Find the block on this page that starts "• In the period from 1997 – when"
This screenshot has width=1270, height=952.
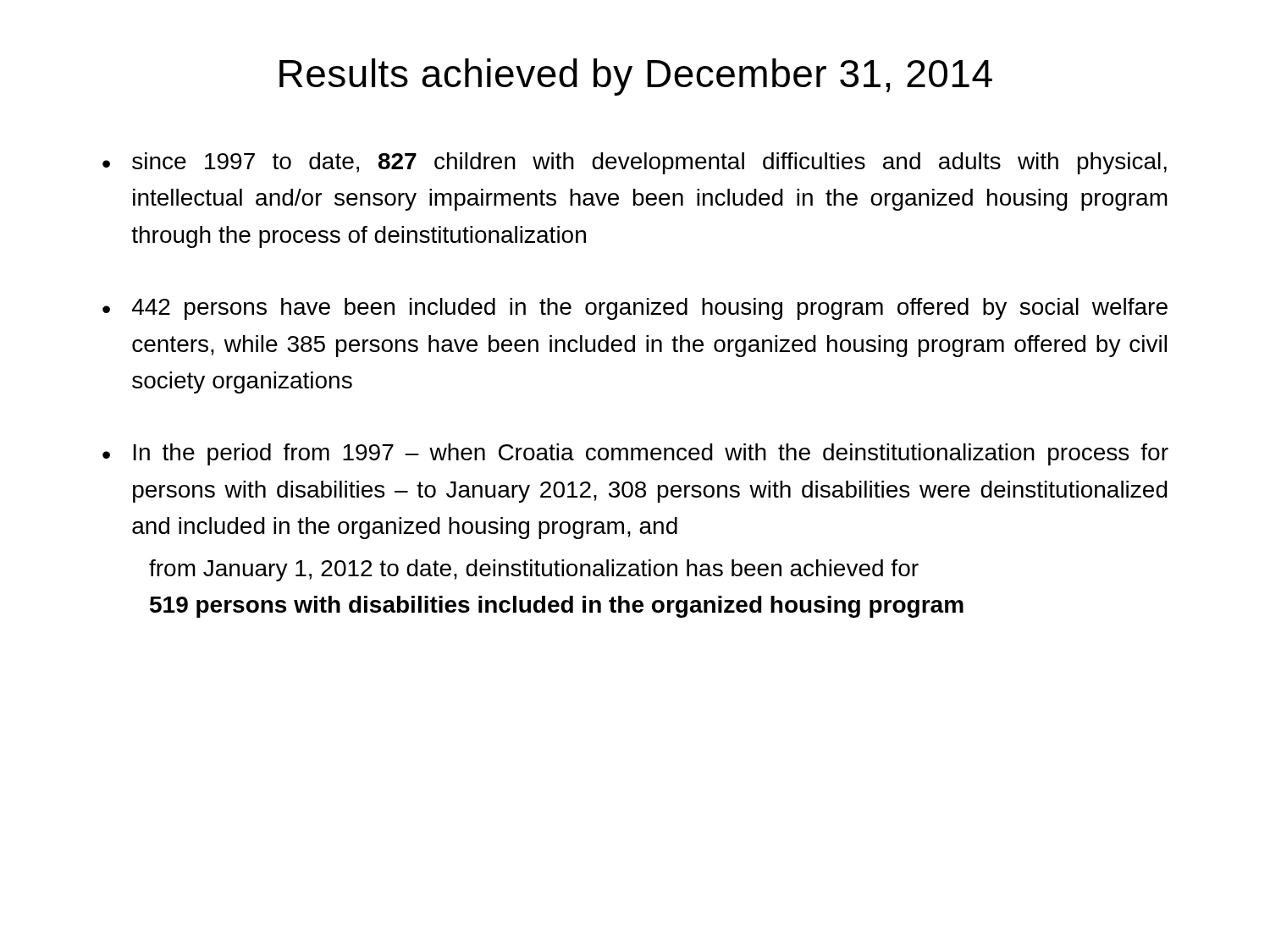635,529
